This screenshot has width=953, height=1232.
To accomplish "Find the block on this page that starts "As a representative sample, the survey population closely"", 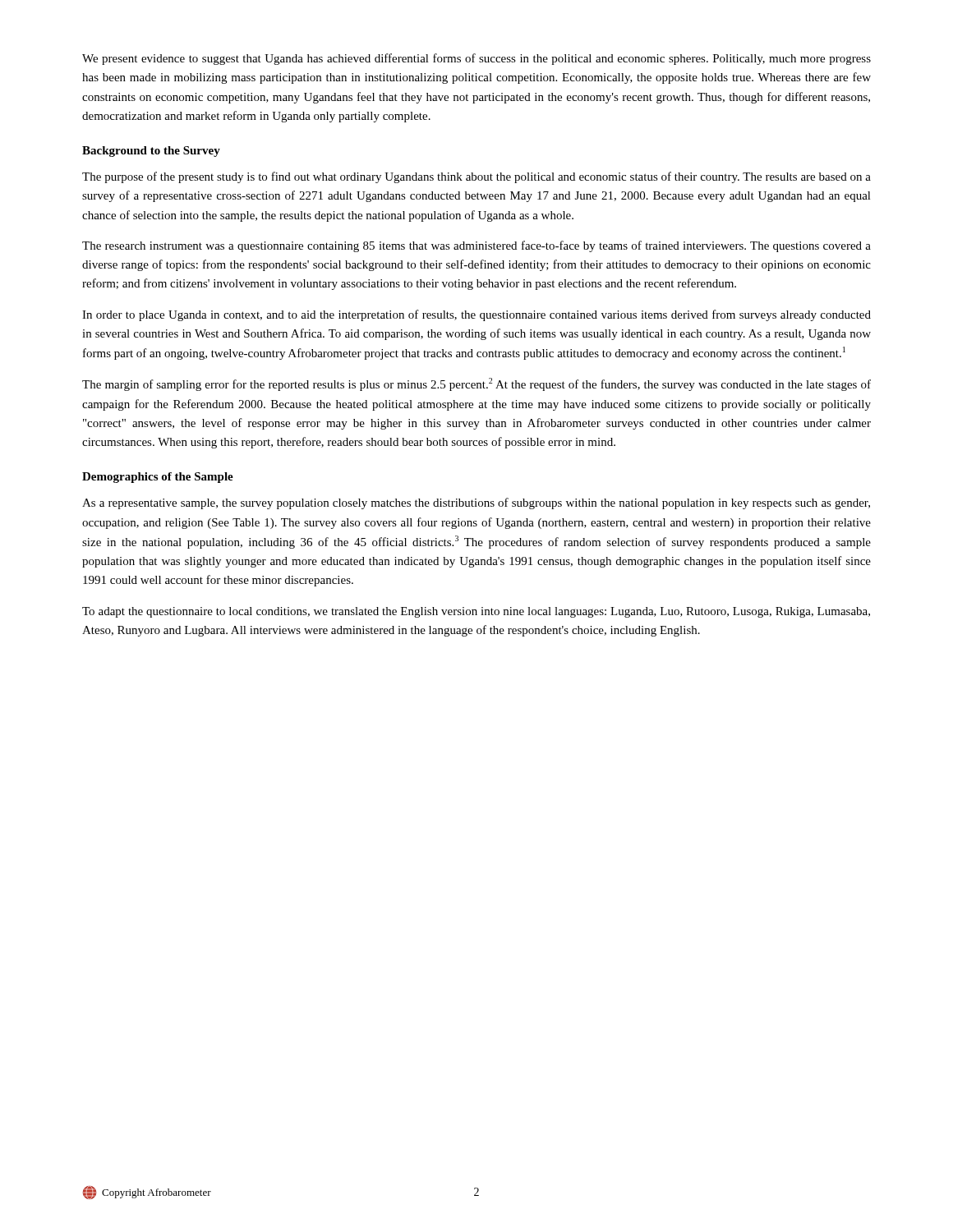I will coord(476,541).
